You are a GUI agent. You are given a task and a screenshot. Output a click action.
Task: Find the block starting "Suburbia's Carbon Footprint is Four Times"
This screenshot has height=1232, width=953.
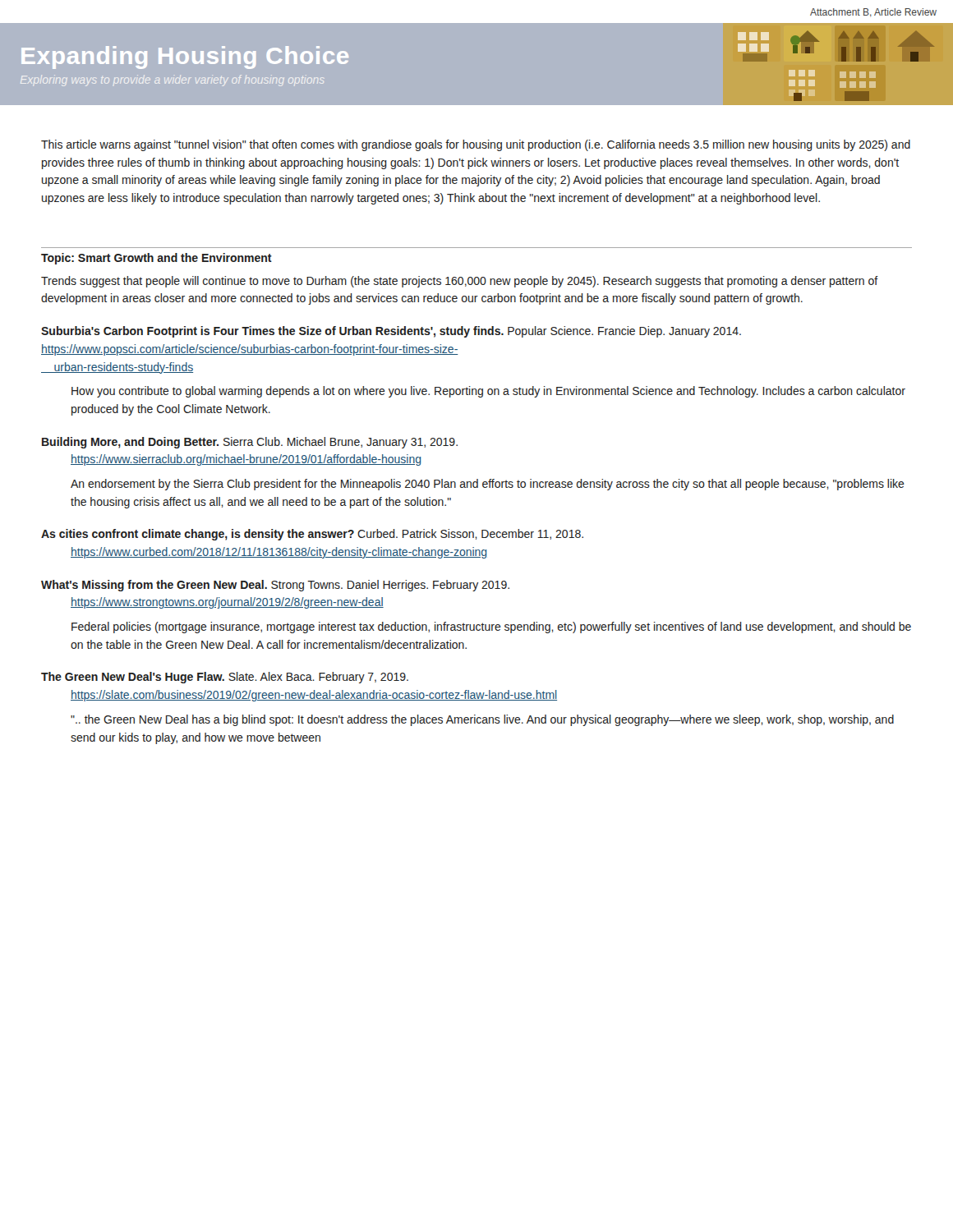coord(391,349)
